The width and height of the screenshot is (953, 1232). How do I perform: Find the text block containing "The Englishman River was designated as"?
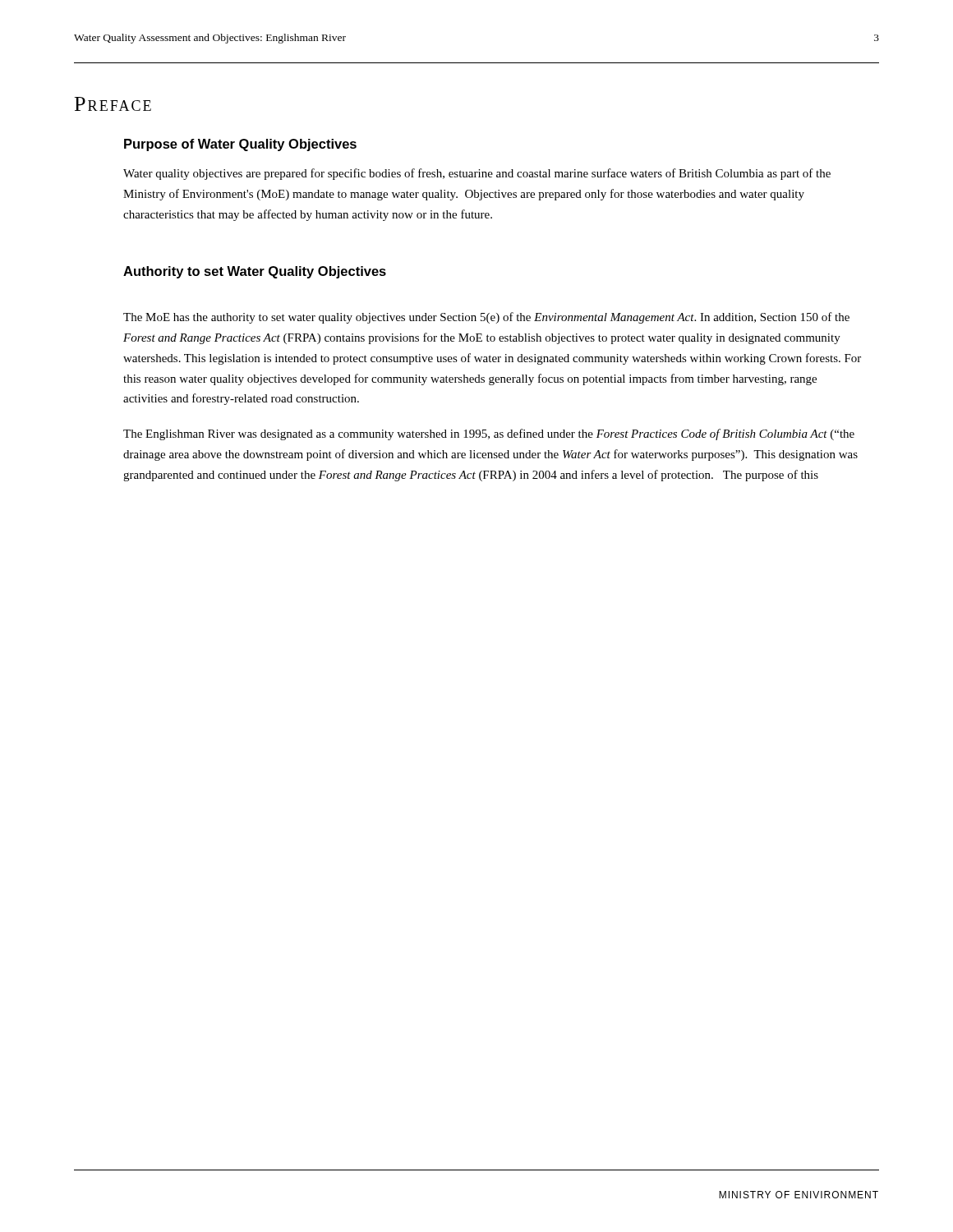click(490, 454)
